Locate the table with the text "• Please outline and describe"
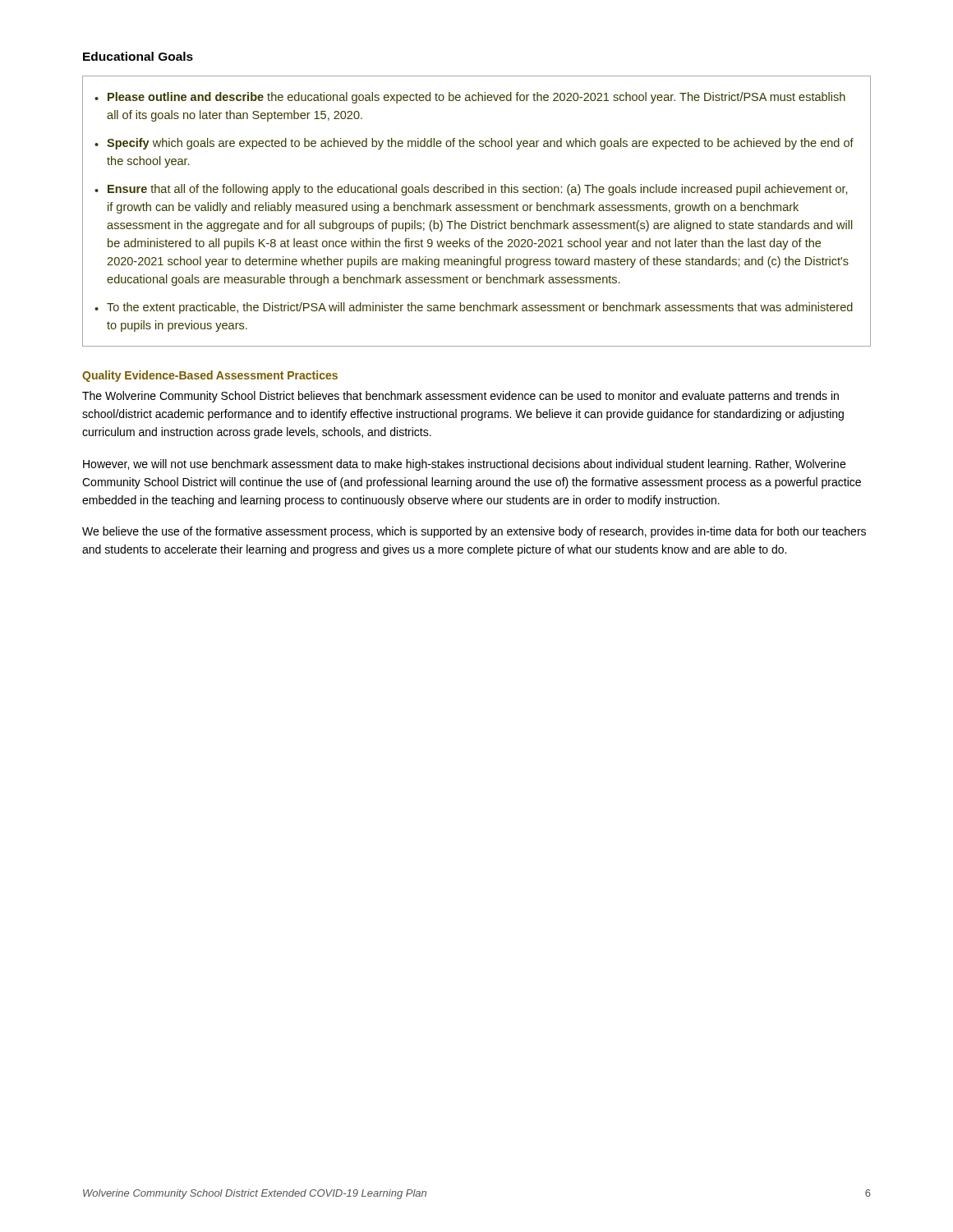 click(476, 211)
